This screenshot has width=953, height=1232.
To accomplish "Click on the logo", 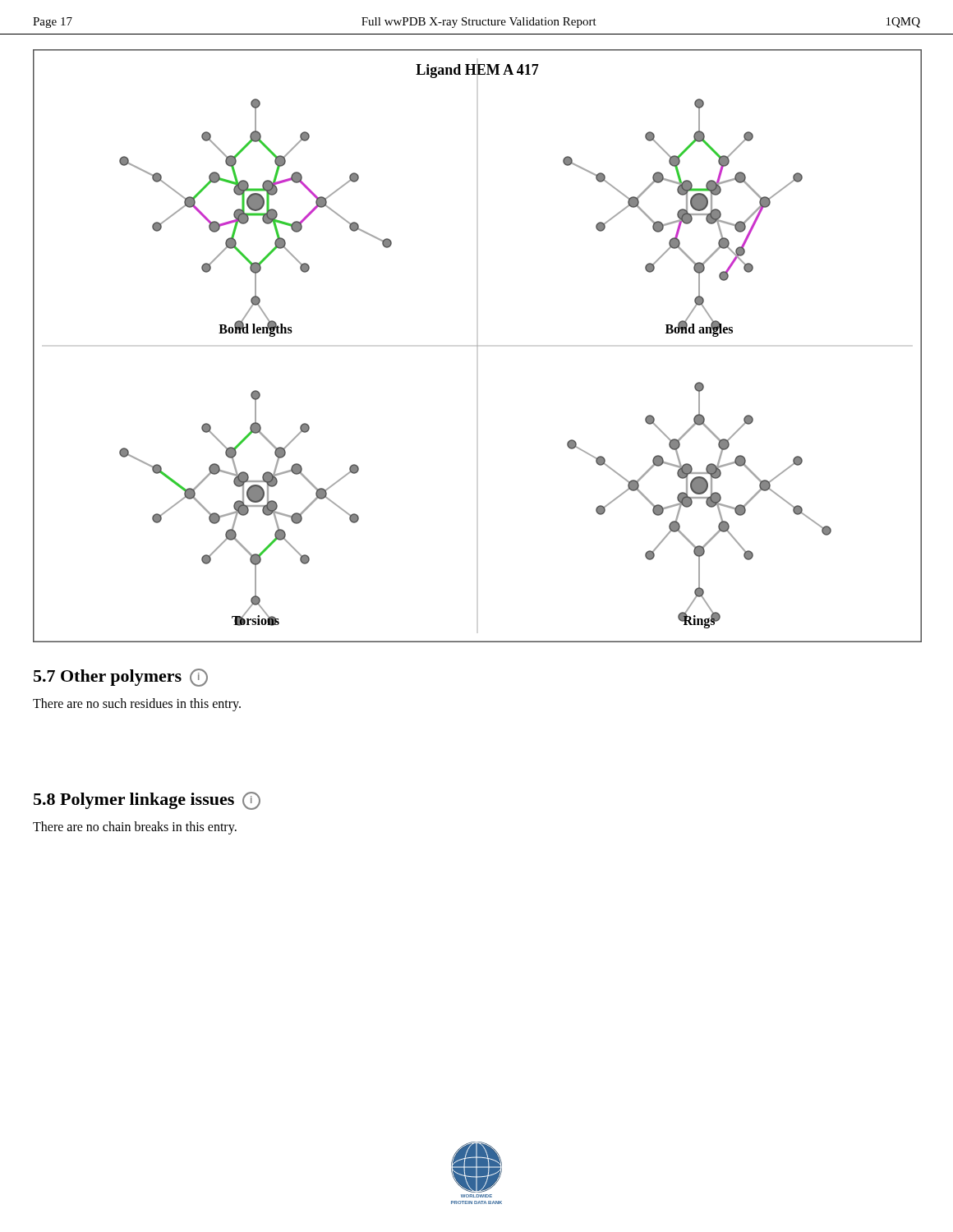I will click(x=476, y=1173).
